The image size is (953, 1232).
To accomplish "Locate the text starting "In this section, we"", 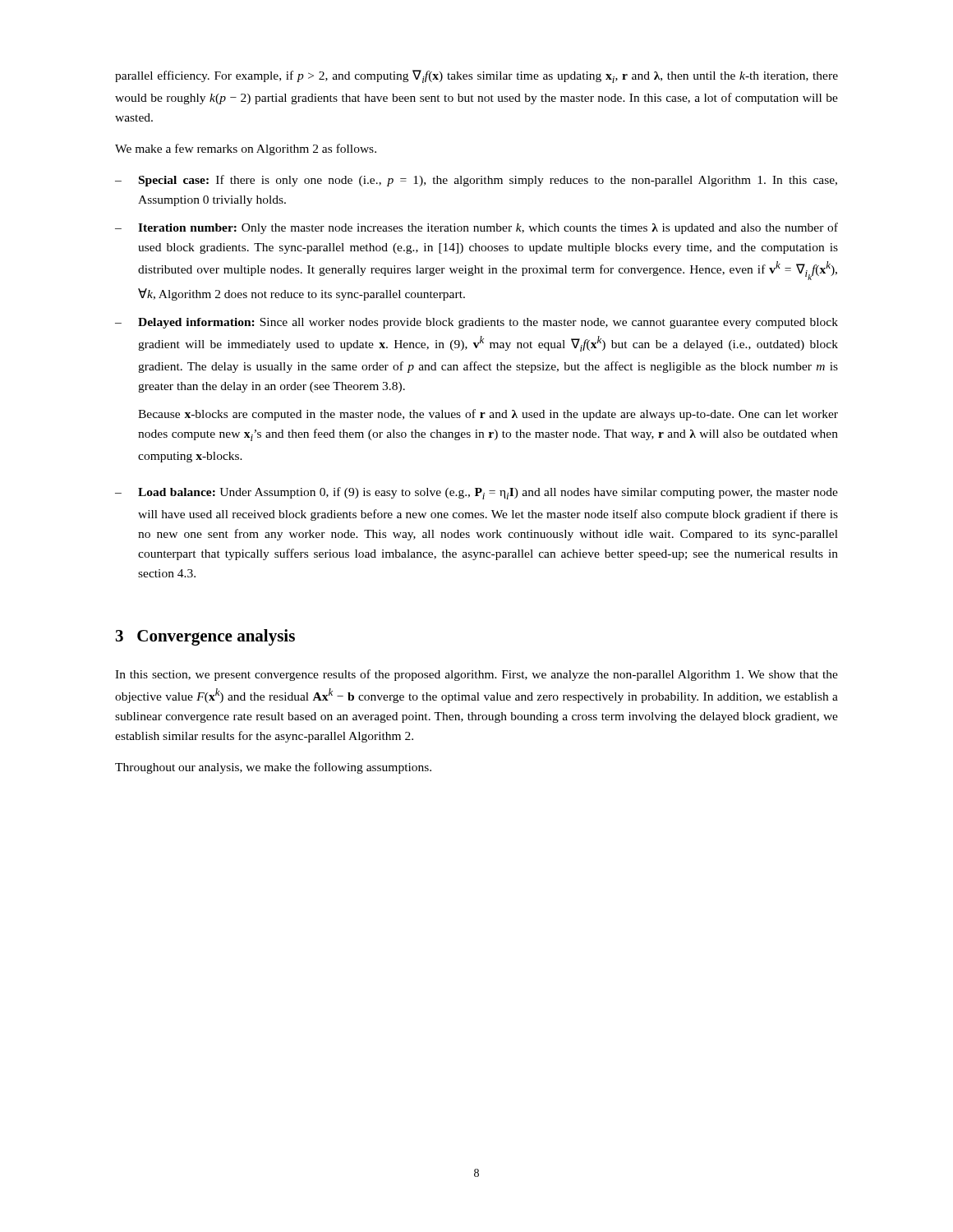I will [476, 705].
